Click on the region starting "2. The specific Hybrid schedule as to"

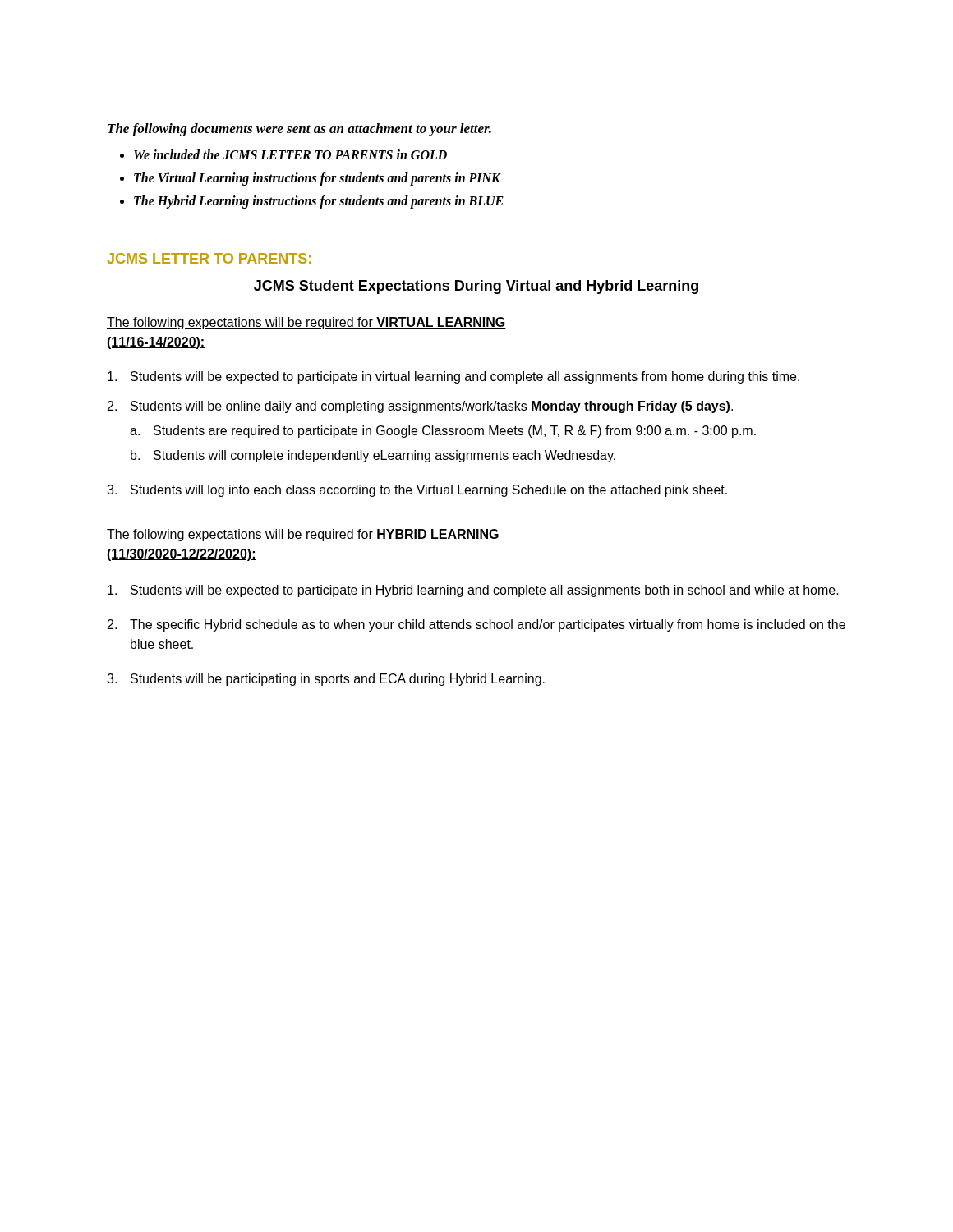click(x=476, y=635)
